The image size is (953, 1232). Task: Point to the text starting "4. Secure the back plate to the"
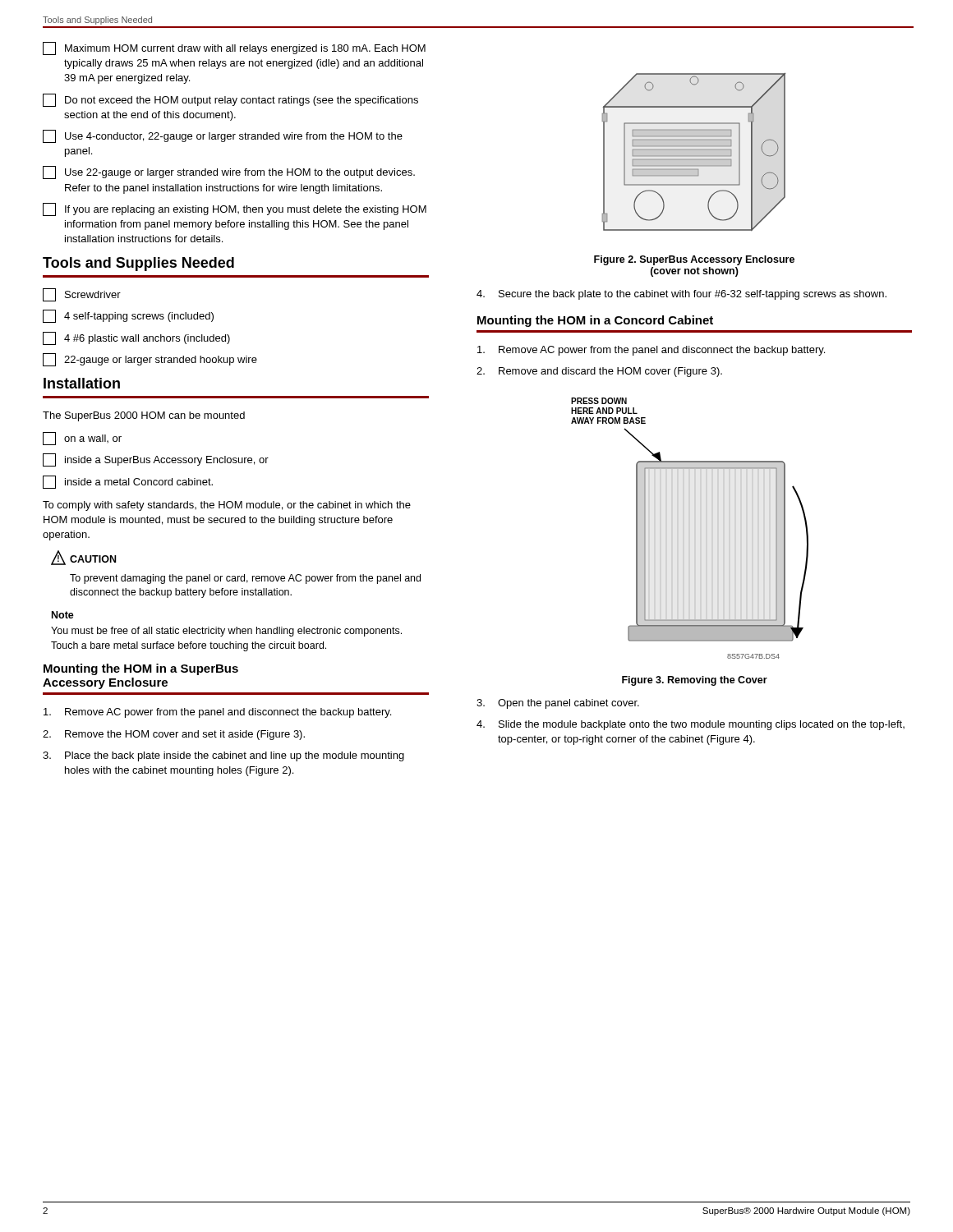point(682,294)
